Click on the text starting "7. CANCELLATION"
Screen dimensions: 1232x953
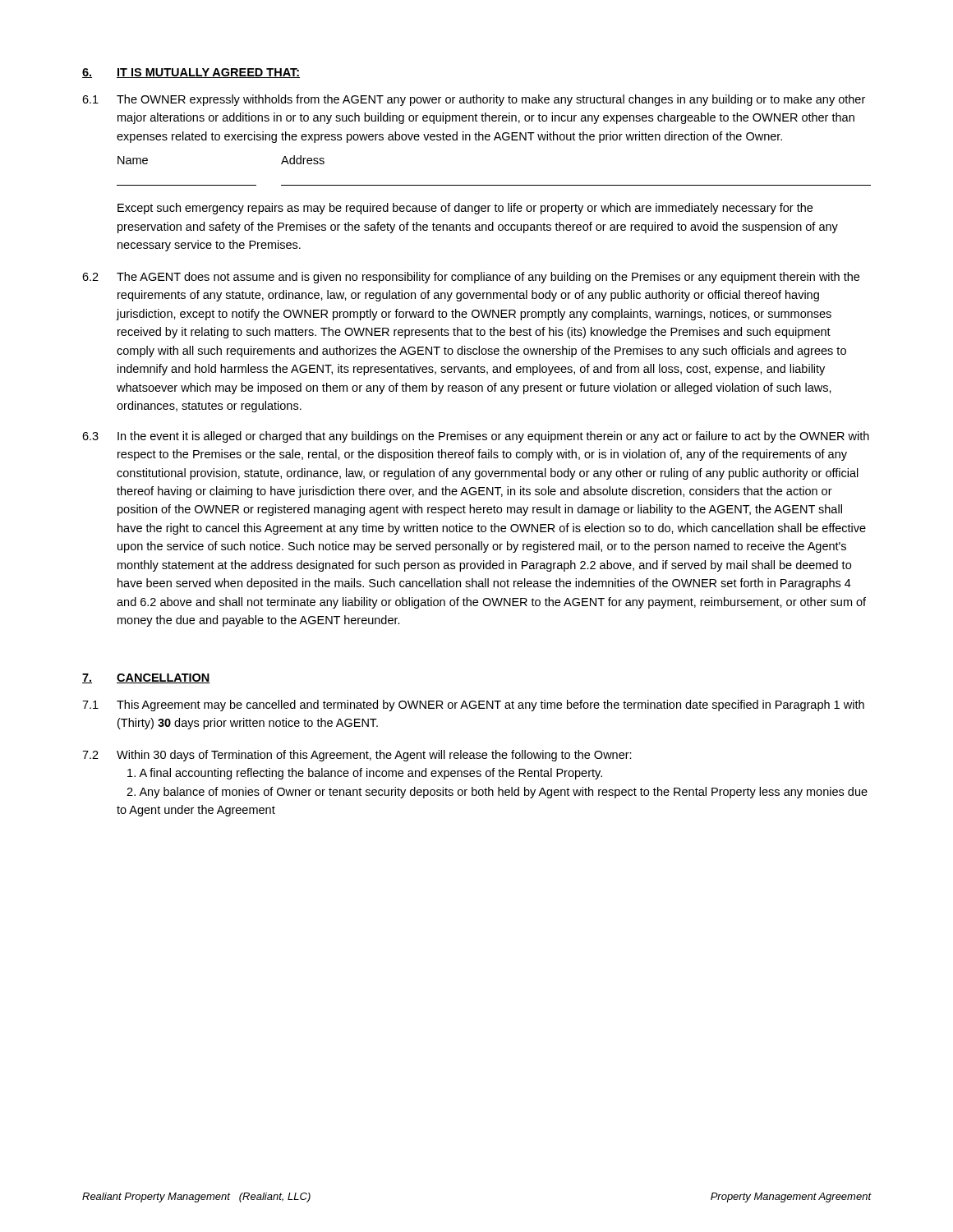coord(146,677)
